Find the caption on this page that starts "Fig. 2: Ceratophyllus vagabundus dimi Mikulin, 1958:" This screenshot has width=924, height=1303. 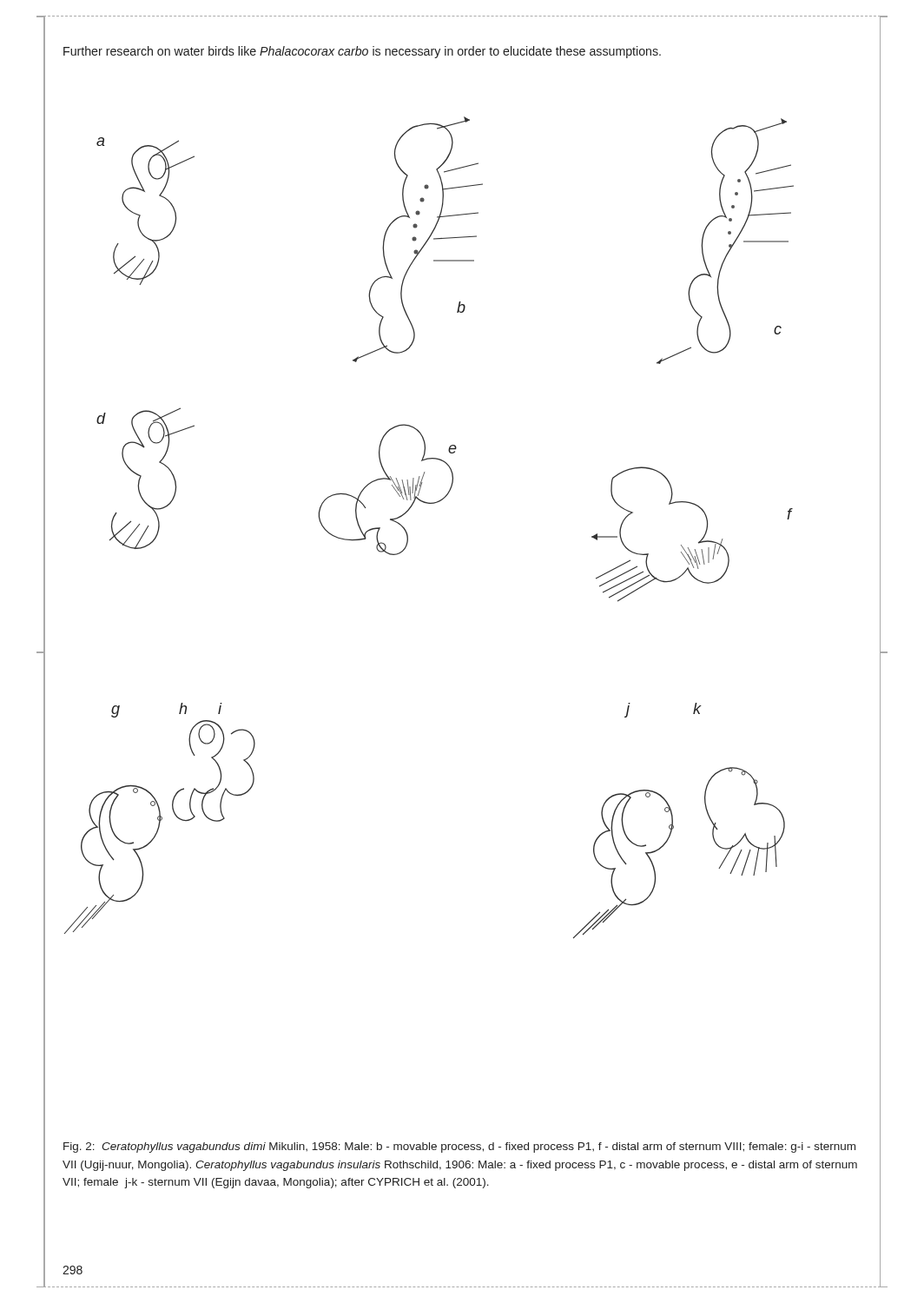click(460, 1164)
